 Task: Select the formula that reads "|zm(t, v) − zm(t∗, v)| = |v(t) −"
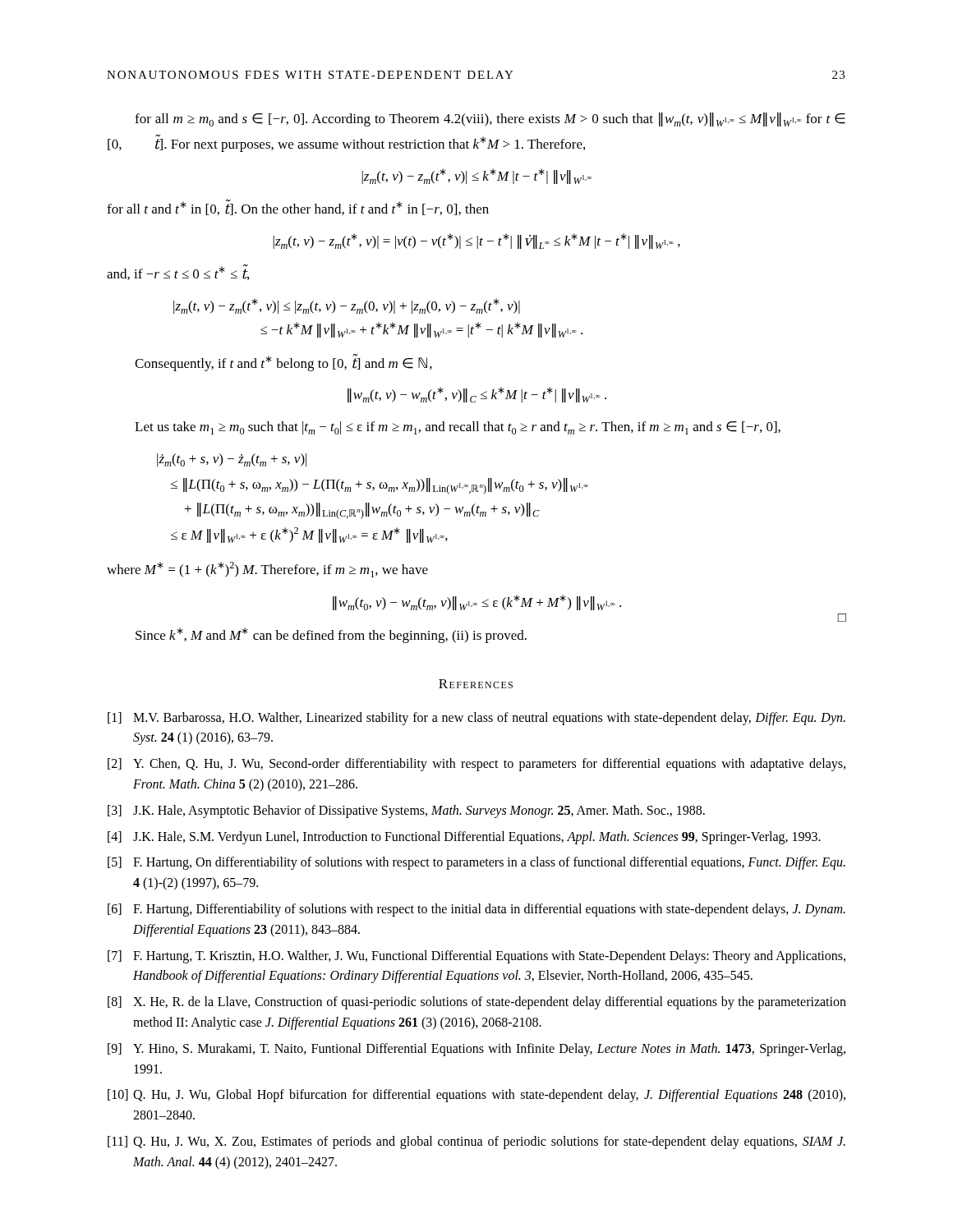click(x=476, y=241)
